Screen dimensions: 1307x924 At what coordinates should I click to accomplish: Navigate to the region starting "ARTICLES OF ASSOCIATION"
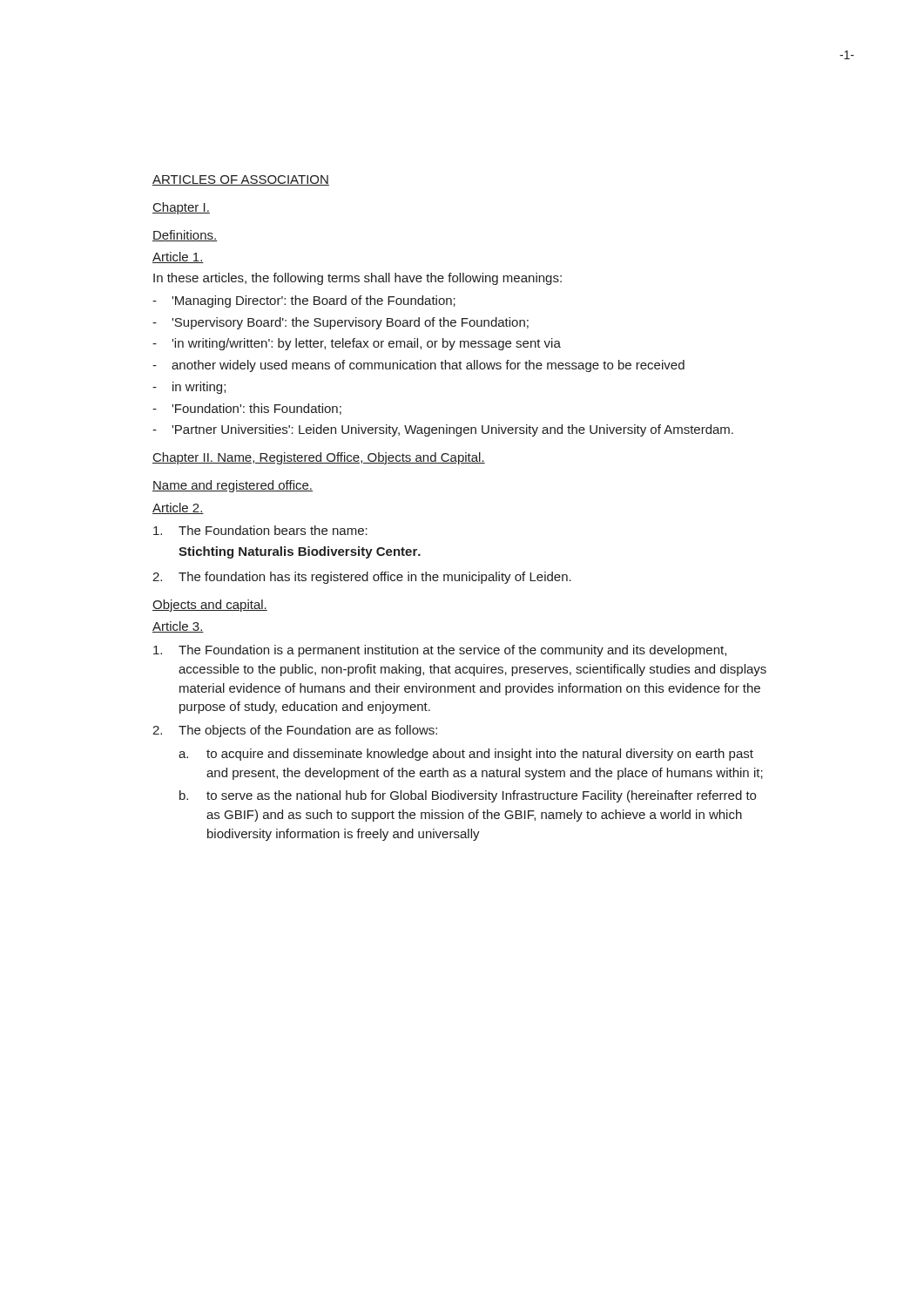click(x=241, y=179)
